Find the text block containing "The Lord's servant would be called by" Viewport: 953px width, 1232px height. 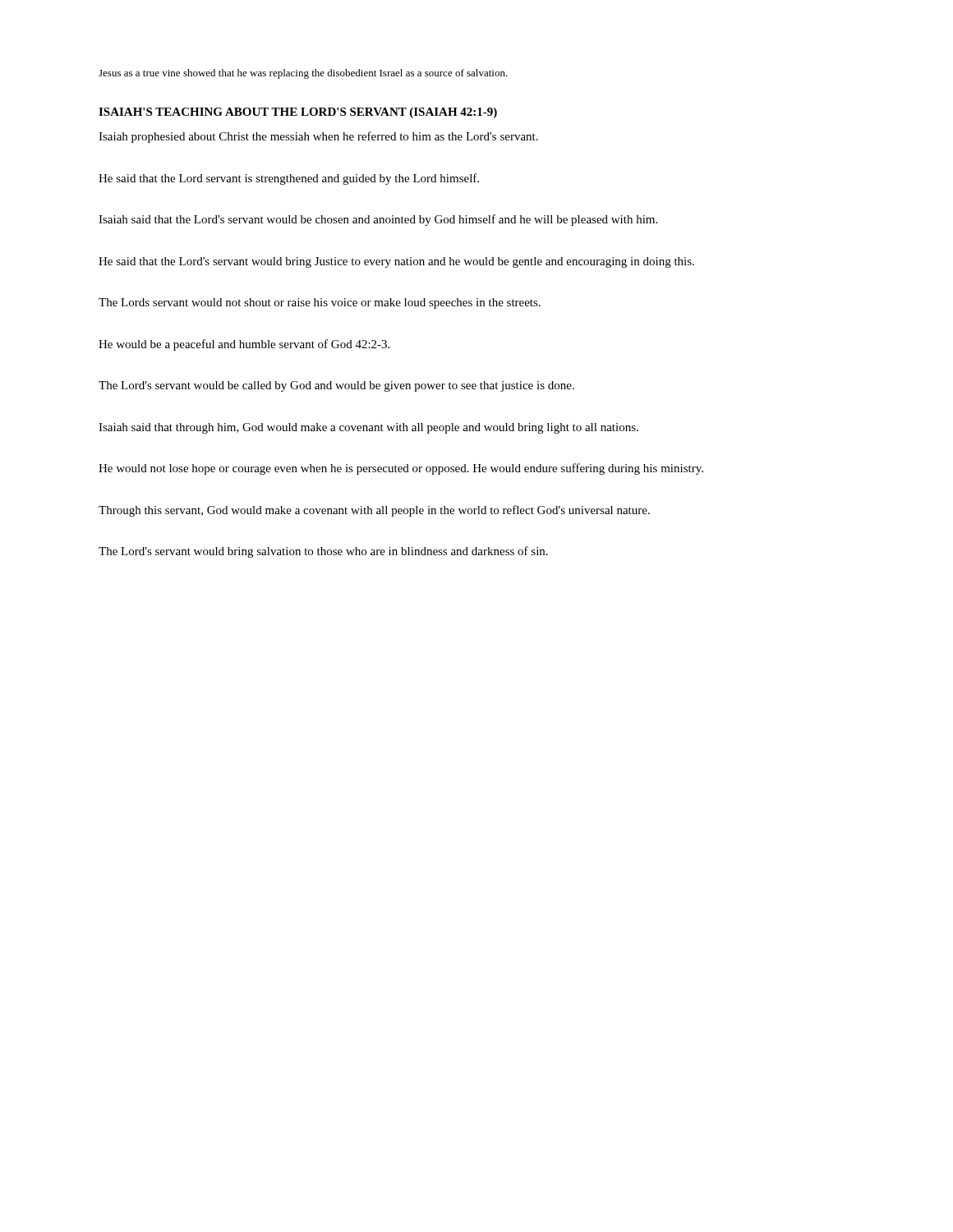point(337,385)
